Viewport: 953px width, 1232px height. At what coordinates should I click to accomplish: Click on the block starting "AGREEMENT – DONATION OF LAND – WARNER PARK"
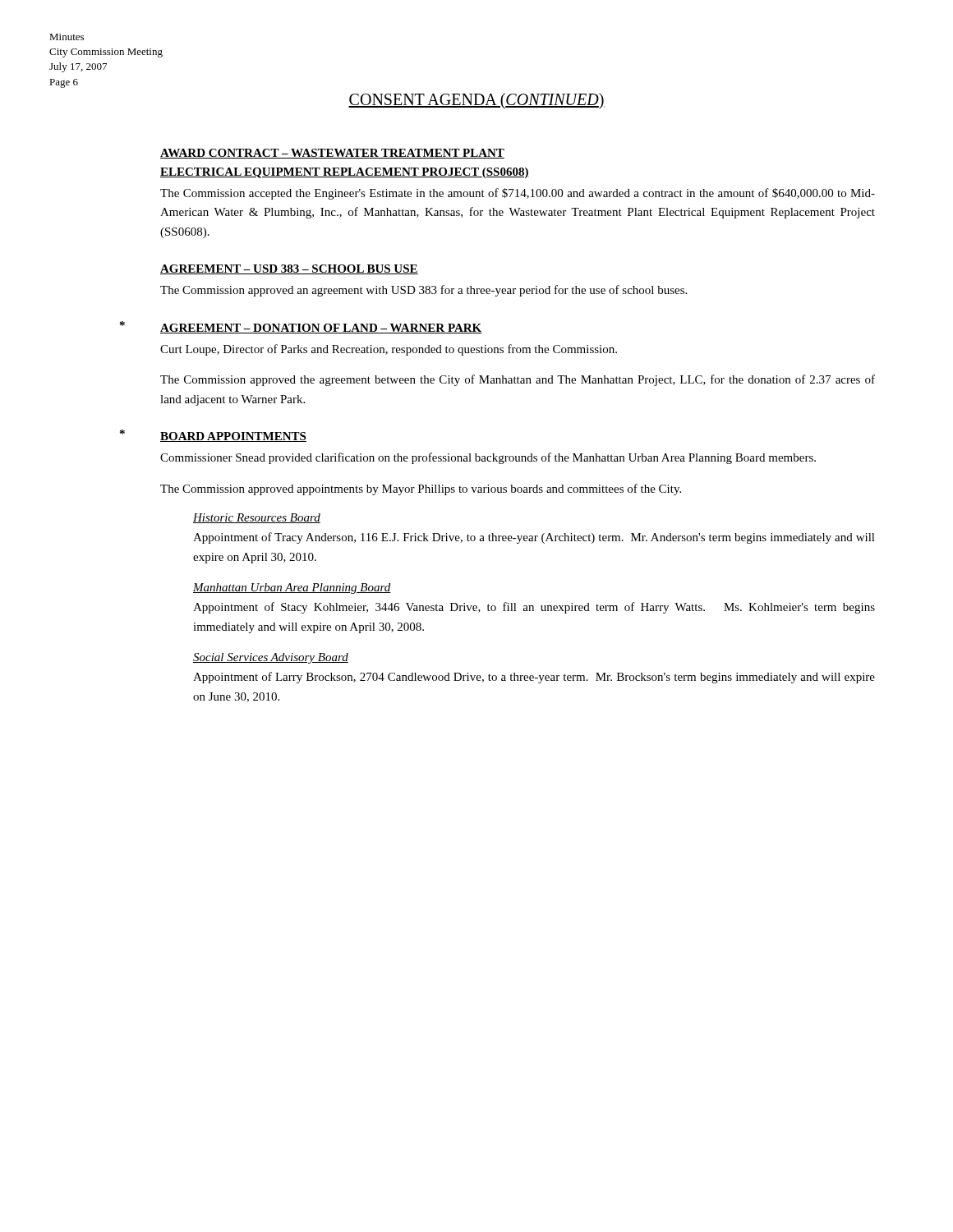[x=321, y=327]
